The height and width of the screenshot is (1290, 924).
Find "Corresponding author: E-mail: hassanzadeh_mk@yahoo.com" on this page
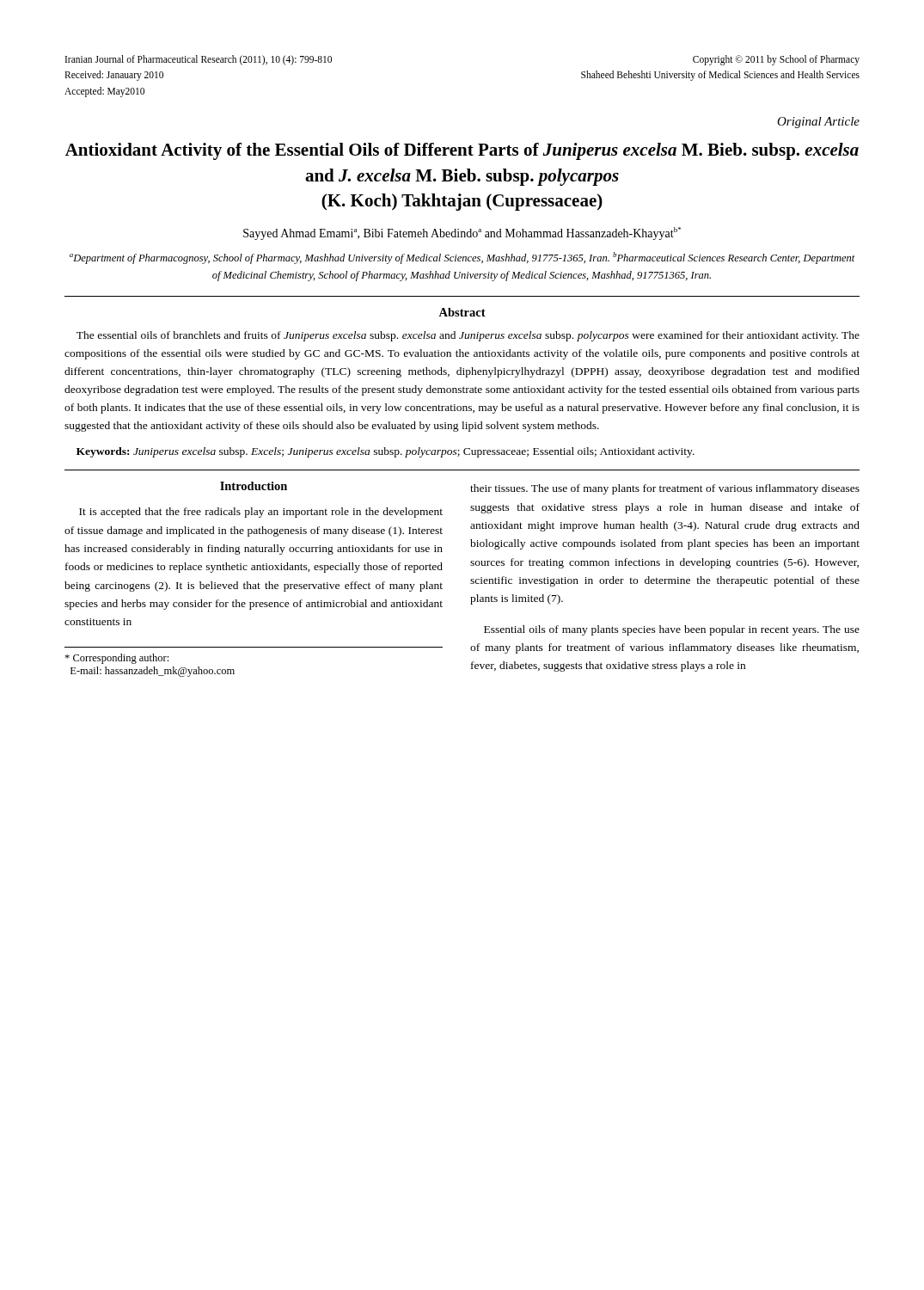150,664
